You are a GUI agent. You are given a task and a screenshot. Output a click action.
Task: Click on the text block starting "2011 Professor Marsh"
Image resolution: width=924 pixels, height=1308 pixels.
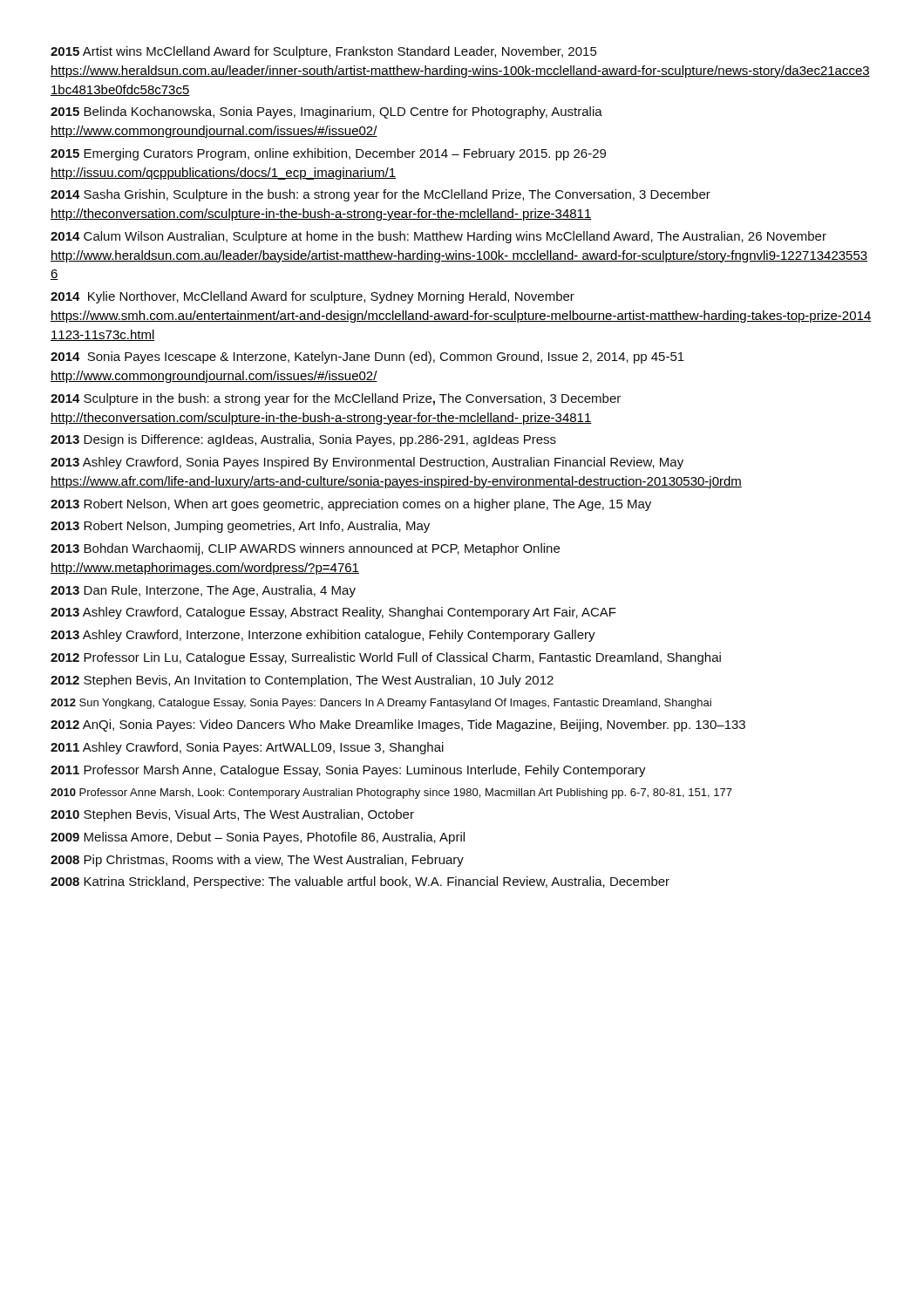tap(348, 769)
